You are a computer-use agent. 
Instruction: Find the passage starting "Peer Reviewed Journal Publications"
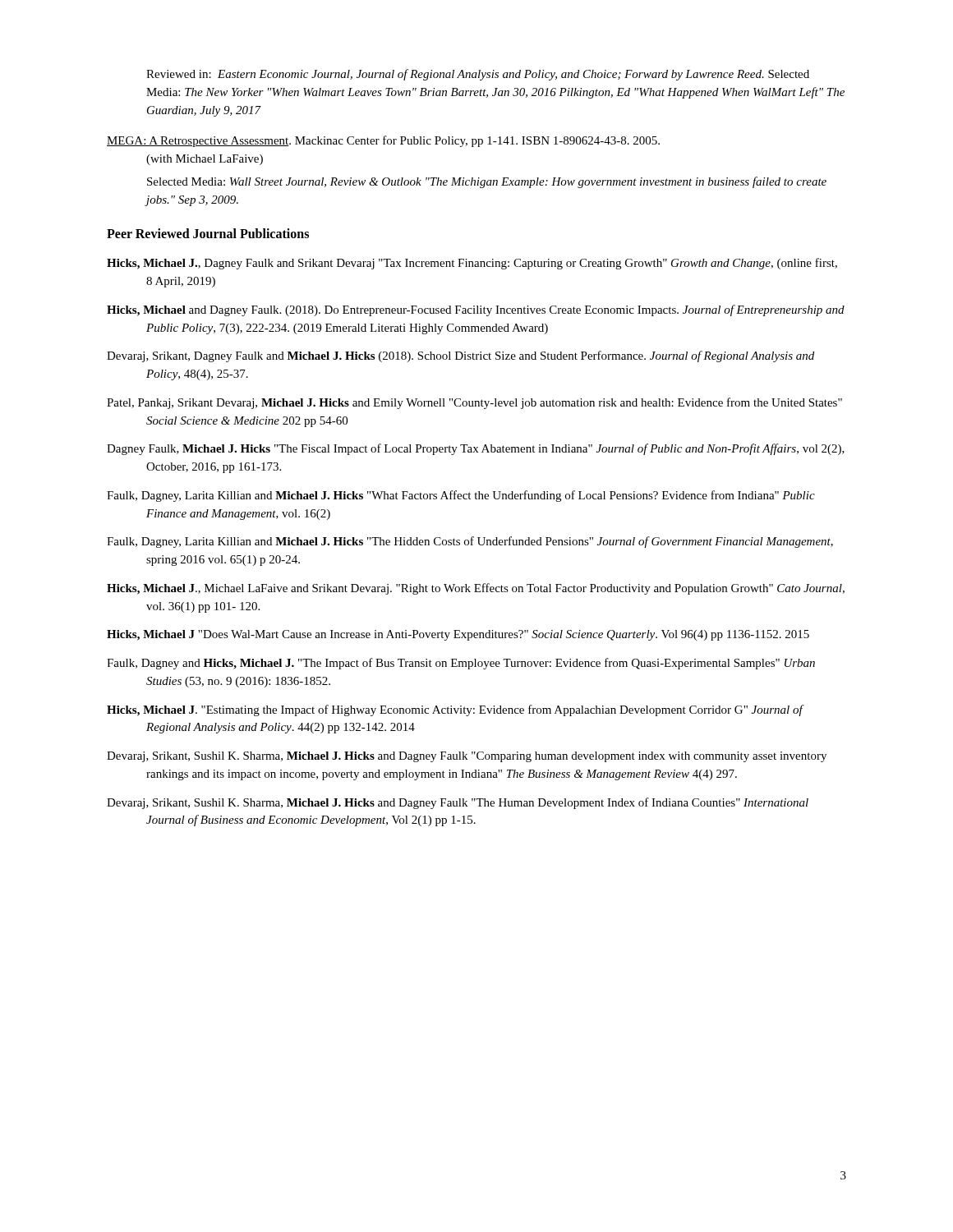[x=208, y=234]
